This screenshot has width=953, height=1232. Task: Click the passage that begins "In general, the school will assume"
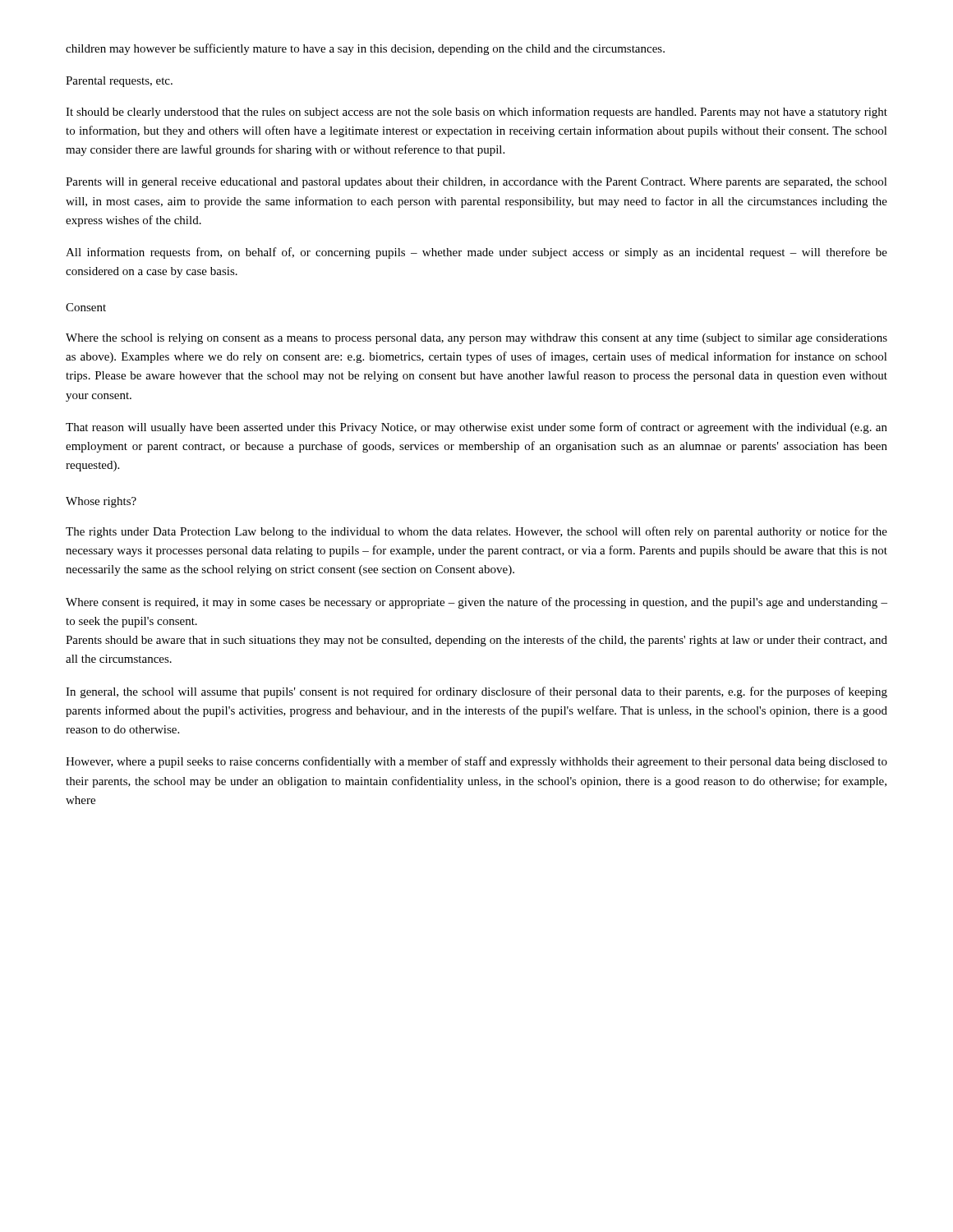pyautogui.click(x=476, y=710)
